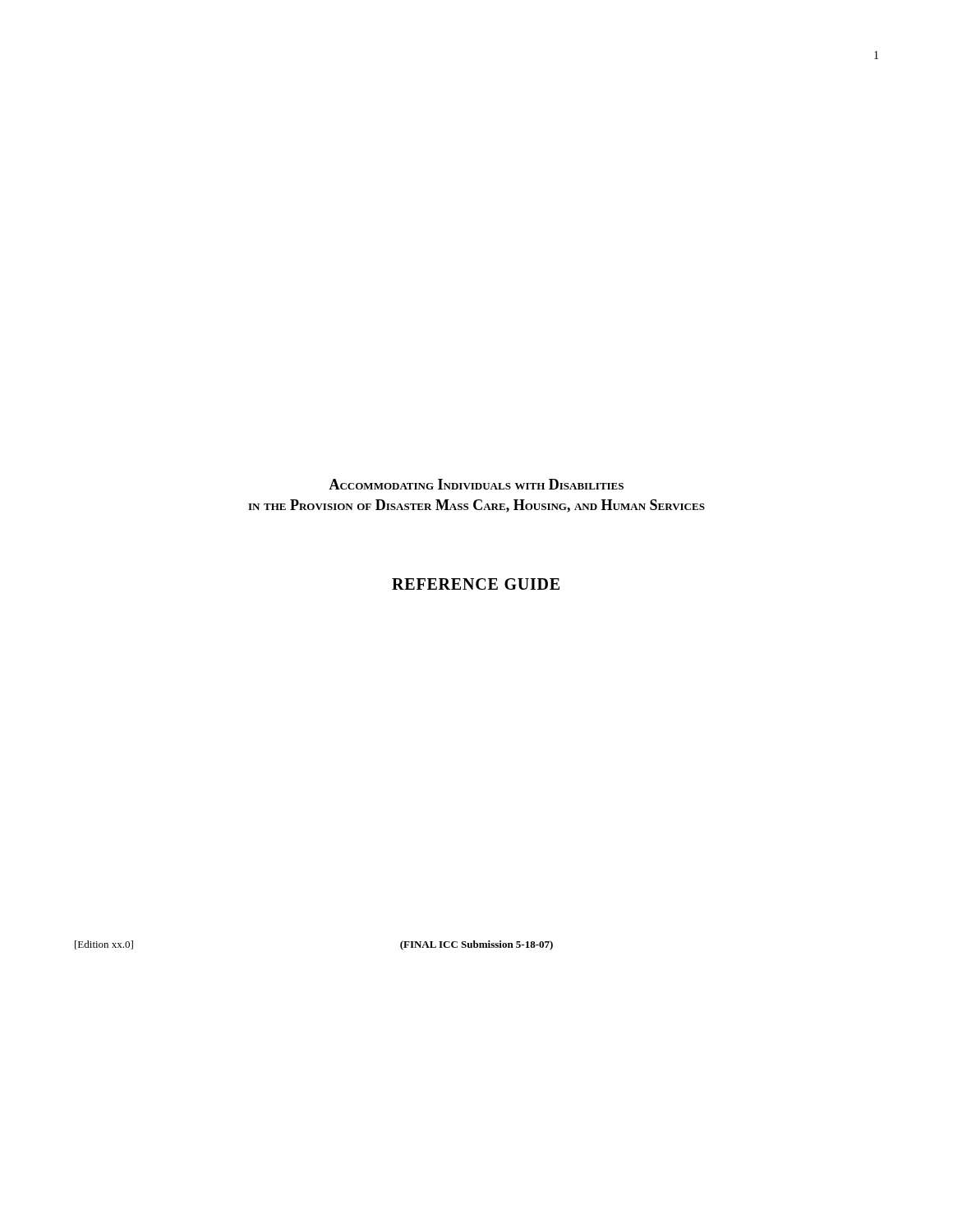Where does it say "REFERENCE GUIDE"?

tap(476, 584)
